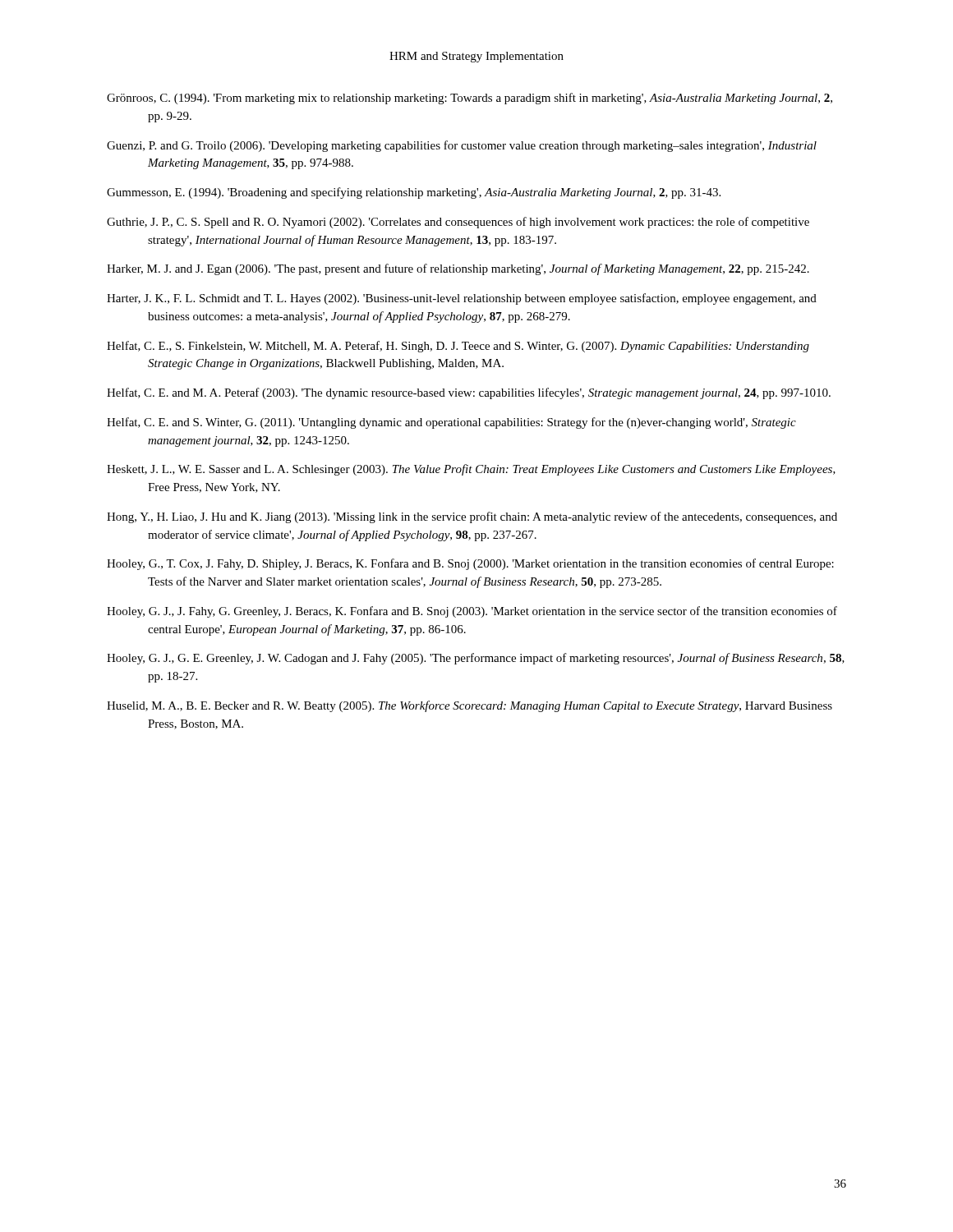The width and height of the screenshot is (953, 1232).
Task: Select the block starting "Hooley, G. J., G. E. Greenley,"
Action: 476,667
